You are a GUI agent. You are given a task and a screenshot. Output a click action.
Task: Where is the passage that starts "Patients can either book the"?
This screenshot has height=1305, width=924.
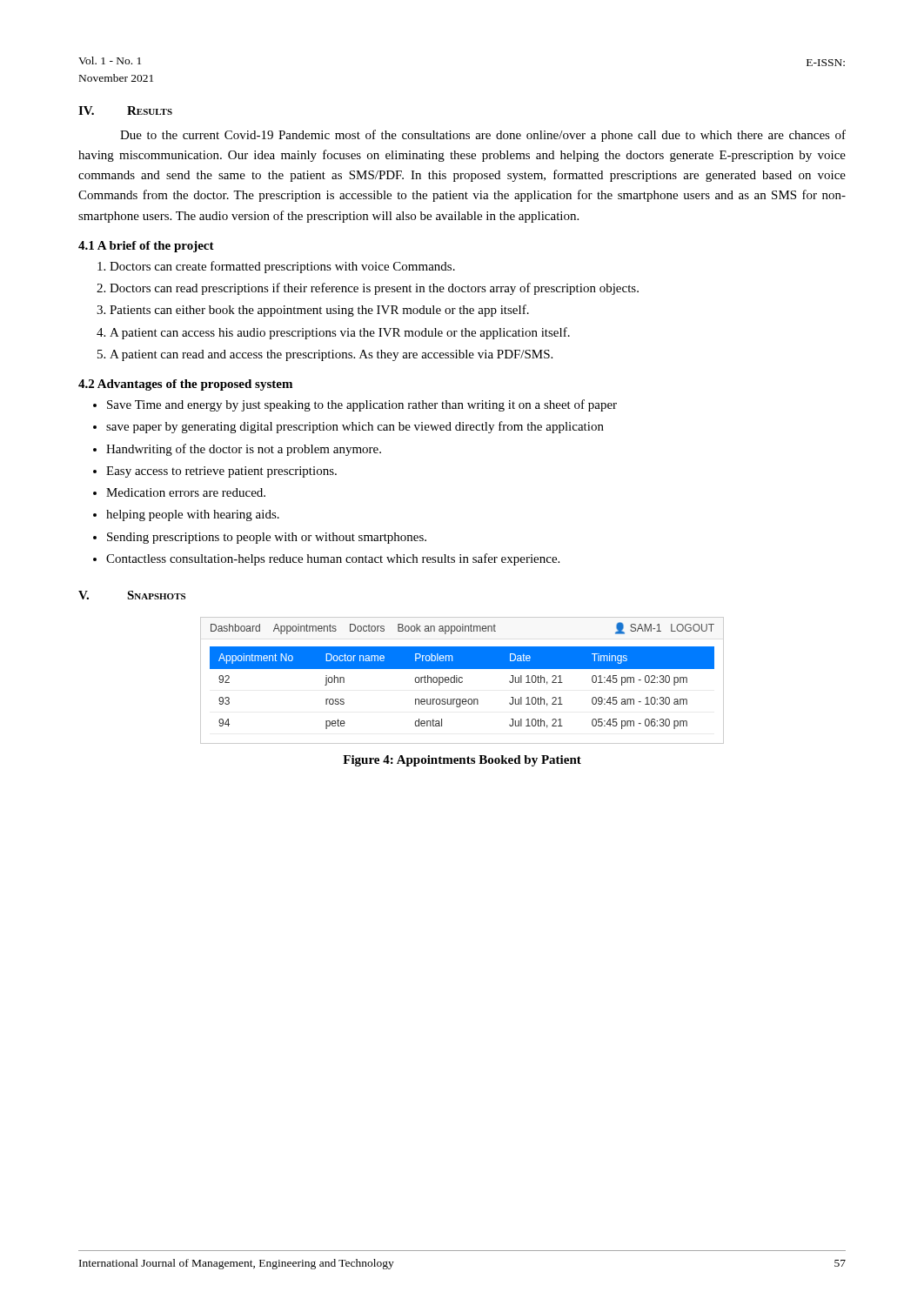319,310
